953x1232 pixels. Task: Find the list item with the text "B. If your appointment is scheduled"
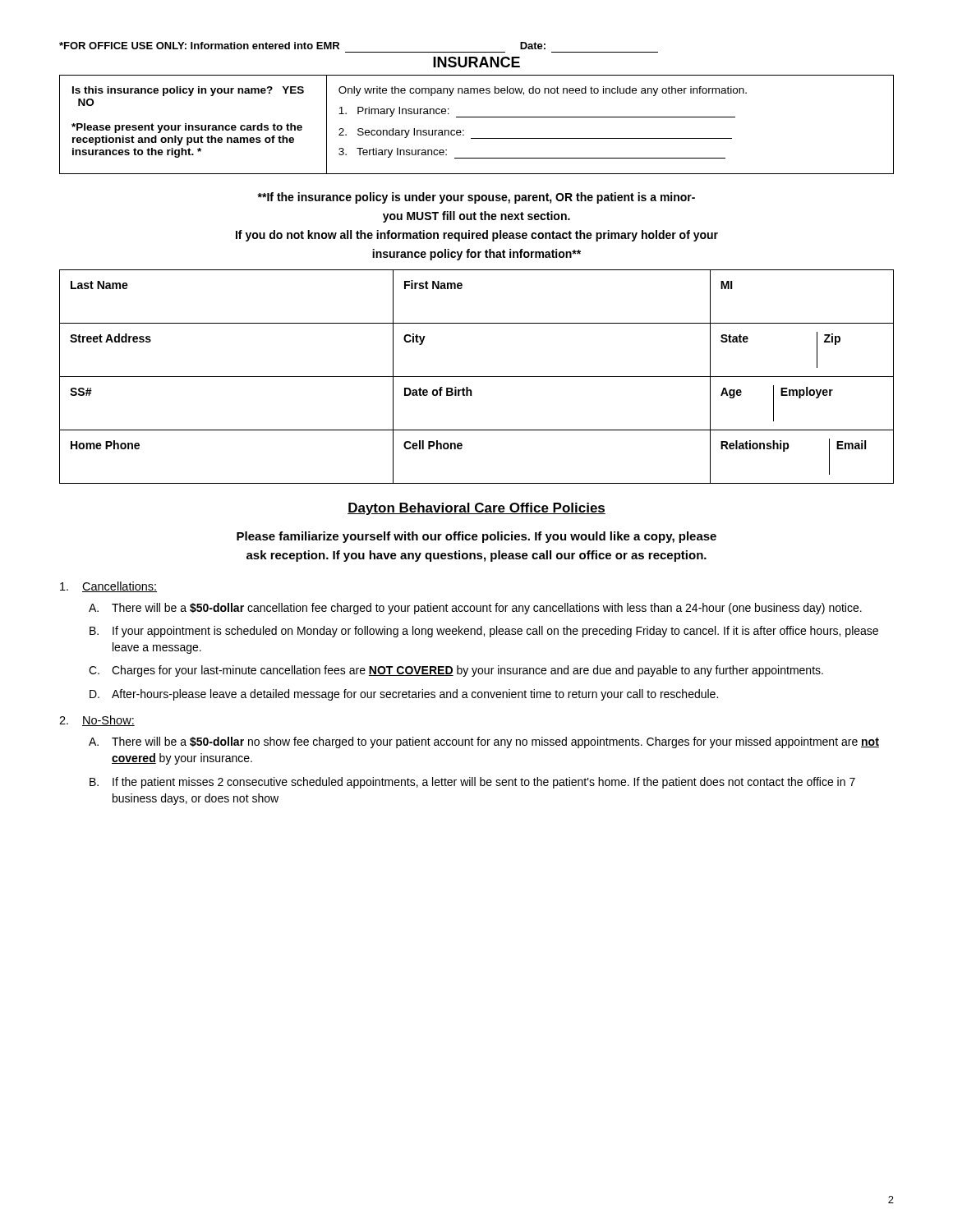tap(491, 639)
